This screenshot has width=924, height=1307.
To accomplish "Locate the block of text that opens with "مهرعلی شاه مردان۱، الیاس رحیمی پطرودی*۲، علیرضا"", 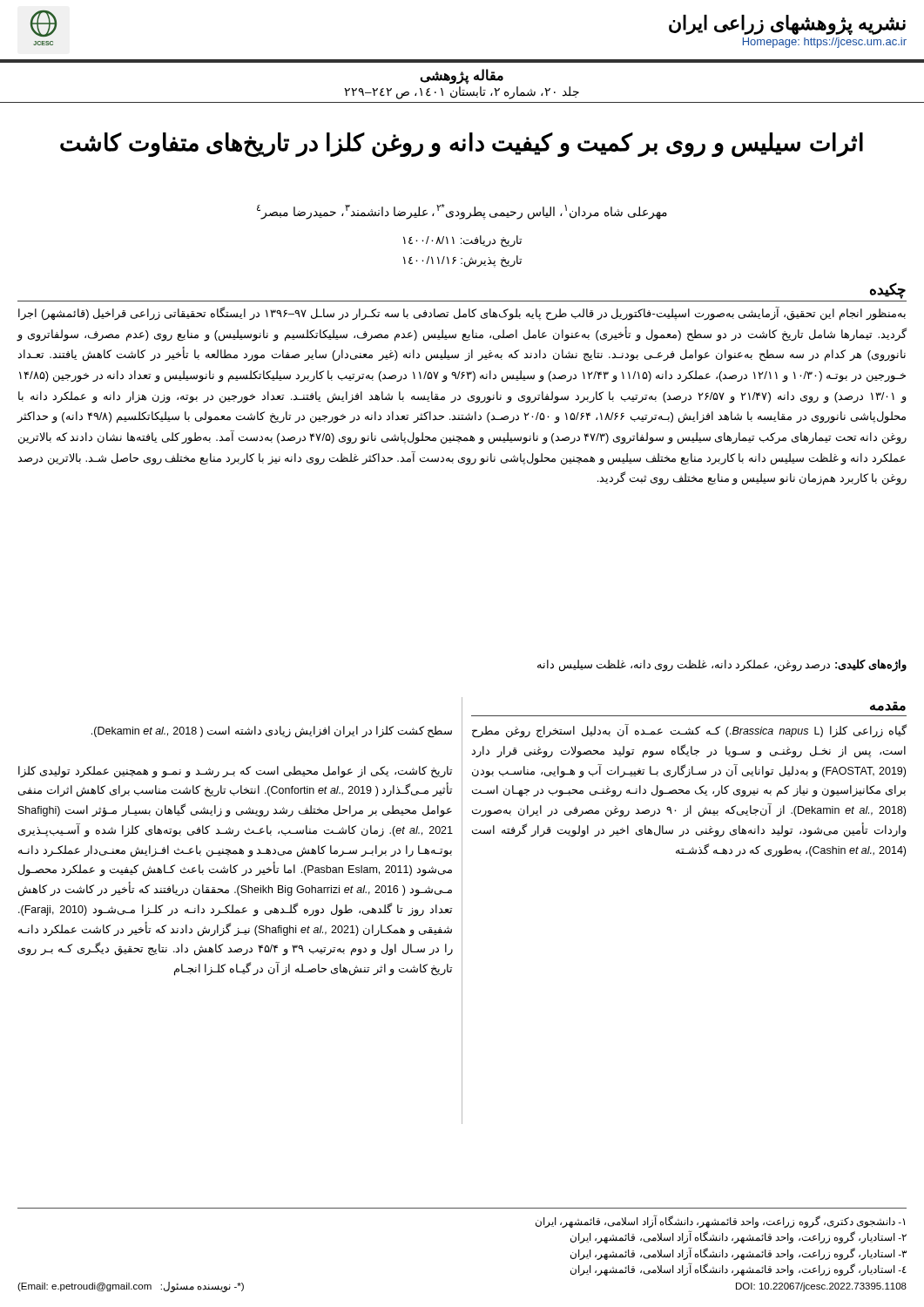I will click(462, 210).
